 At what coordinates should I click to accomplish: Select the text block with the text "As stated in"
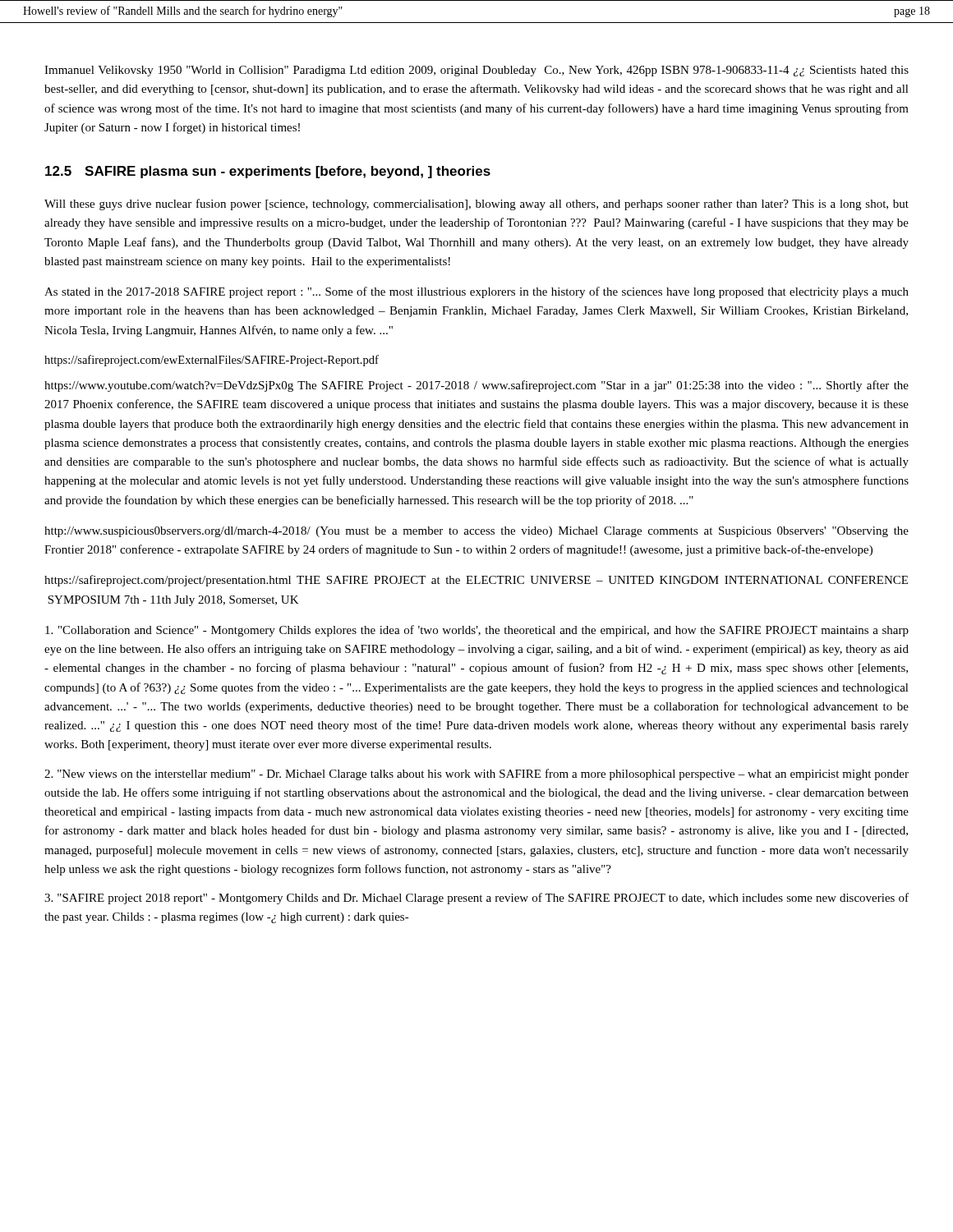tap(476, 311)
